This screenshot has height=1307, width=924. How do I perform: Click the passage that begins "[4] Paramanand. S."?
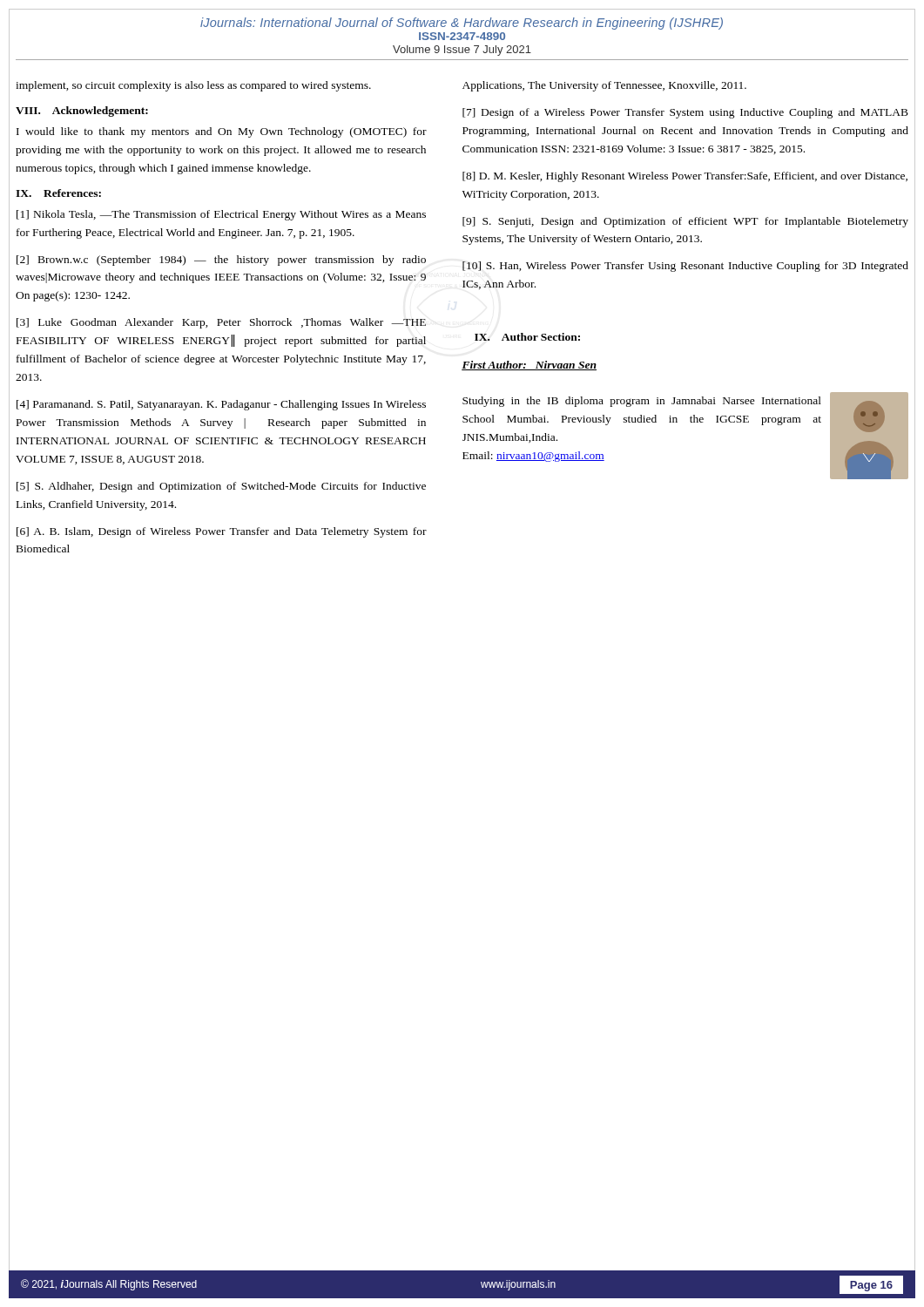click(221, 431)
